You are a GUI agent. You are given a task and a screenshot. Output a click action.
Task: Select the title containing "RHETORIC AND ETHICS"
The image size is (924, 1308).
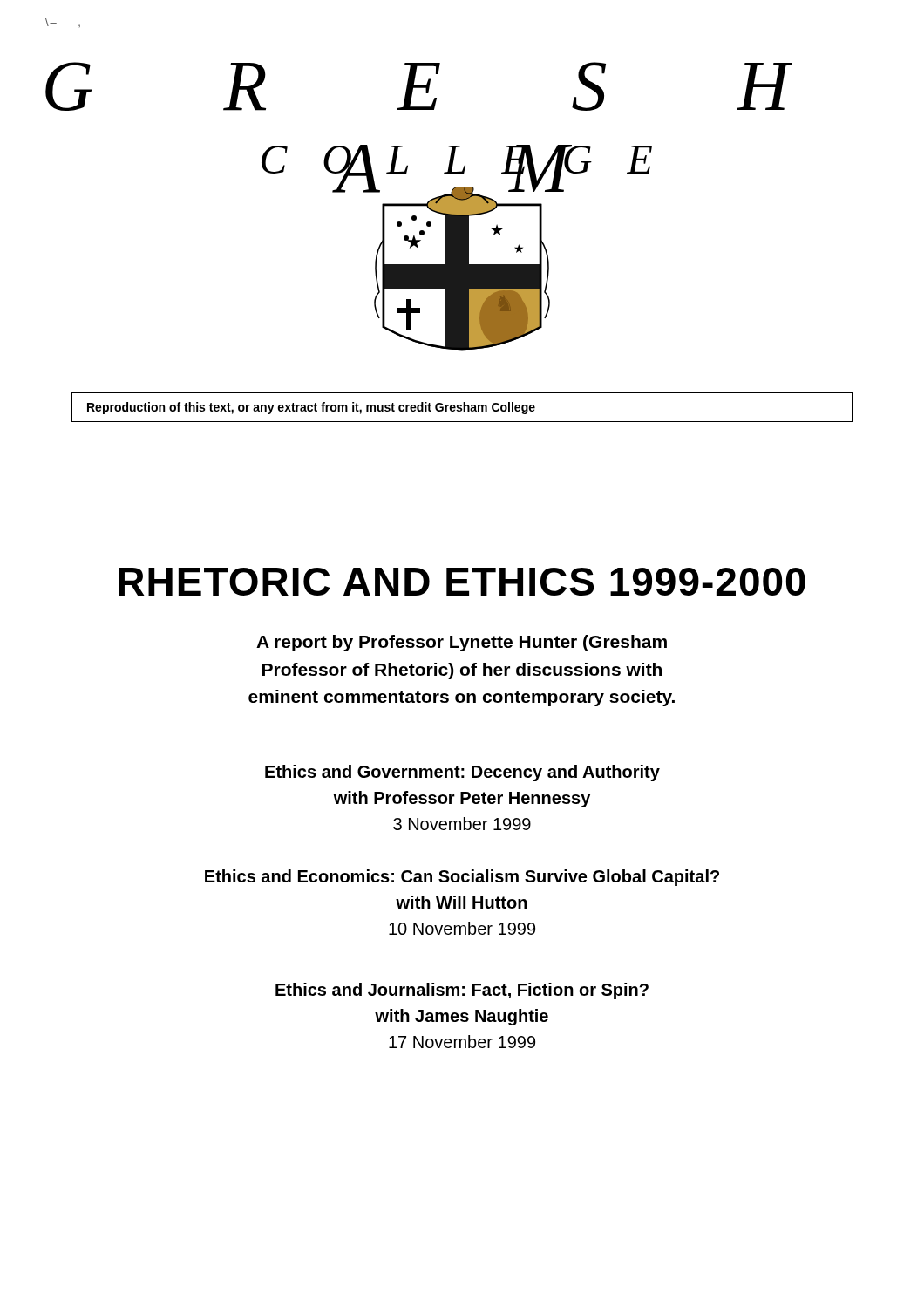coord(462,582)
